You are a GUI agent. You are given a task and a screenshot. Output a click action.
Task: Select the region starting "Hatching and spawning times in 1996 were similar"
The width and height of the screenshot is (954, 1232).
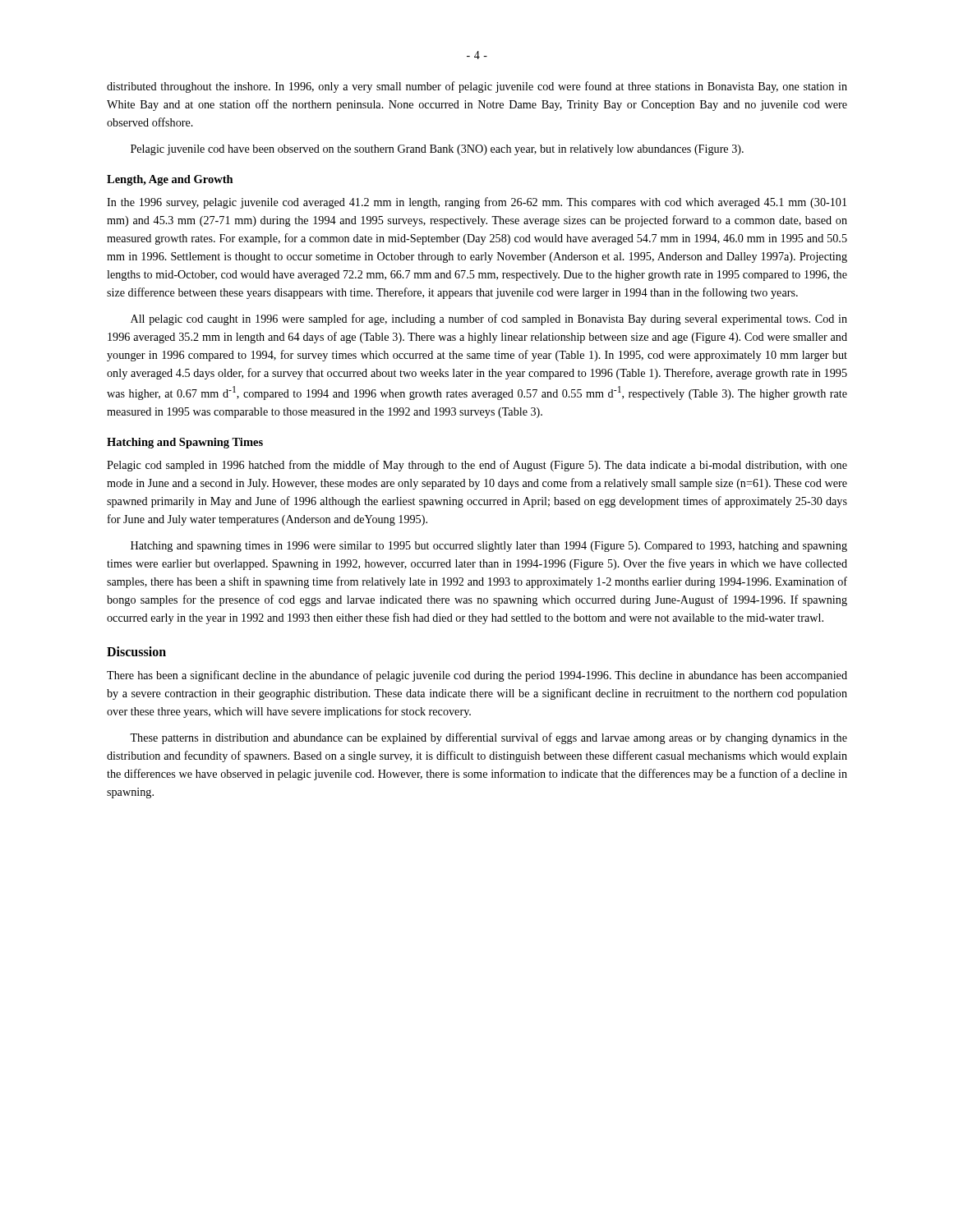(477, 581)
